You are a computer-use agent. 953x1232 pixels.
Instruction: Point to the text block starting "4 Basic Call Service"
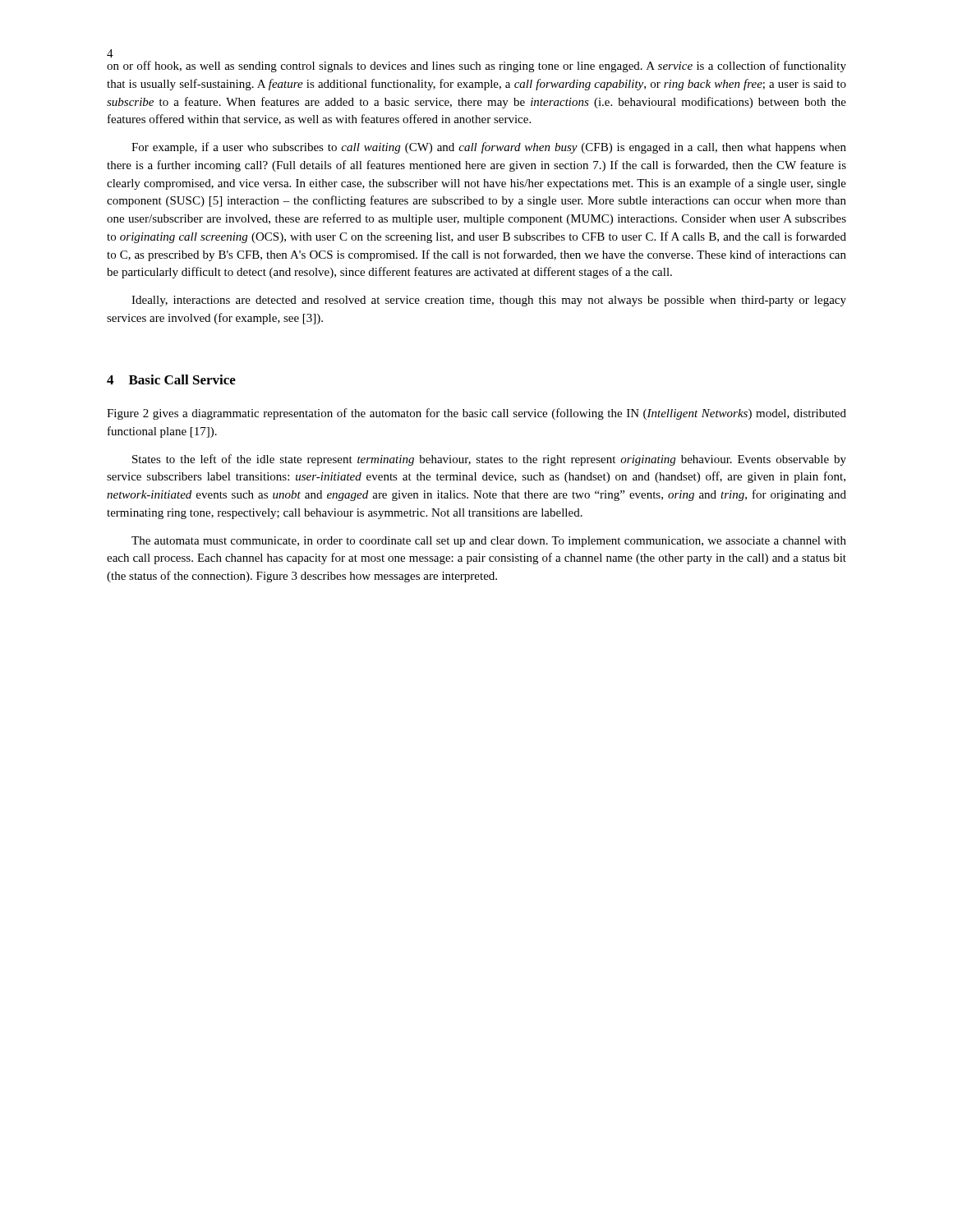pos(171,380)
